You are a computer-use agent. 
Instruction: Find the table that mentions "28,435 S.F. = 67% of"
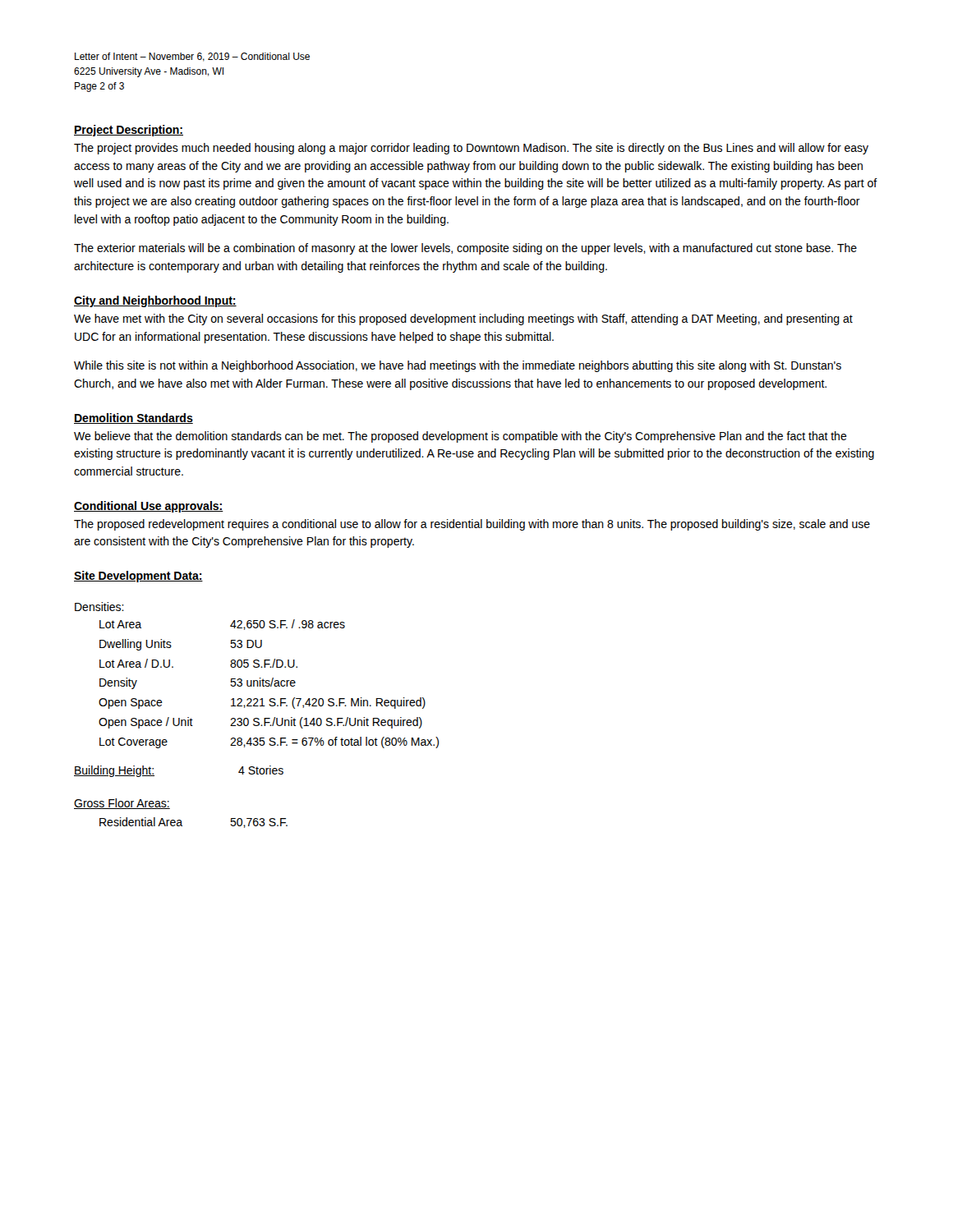[476, 684]
